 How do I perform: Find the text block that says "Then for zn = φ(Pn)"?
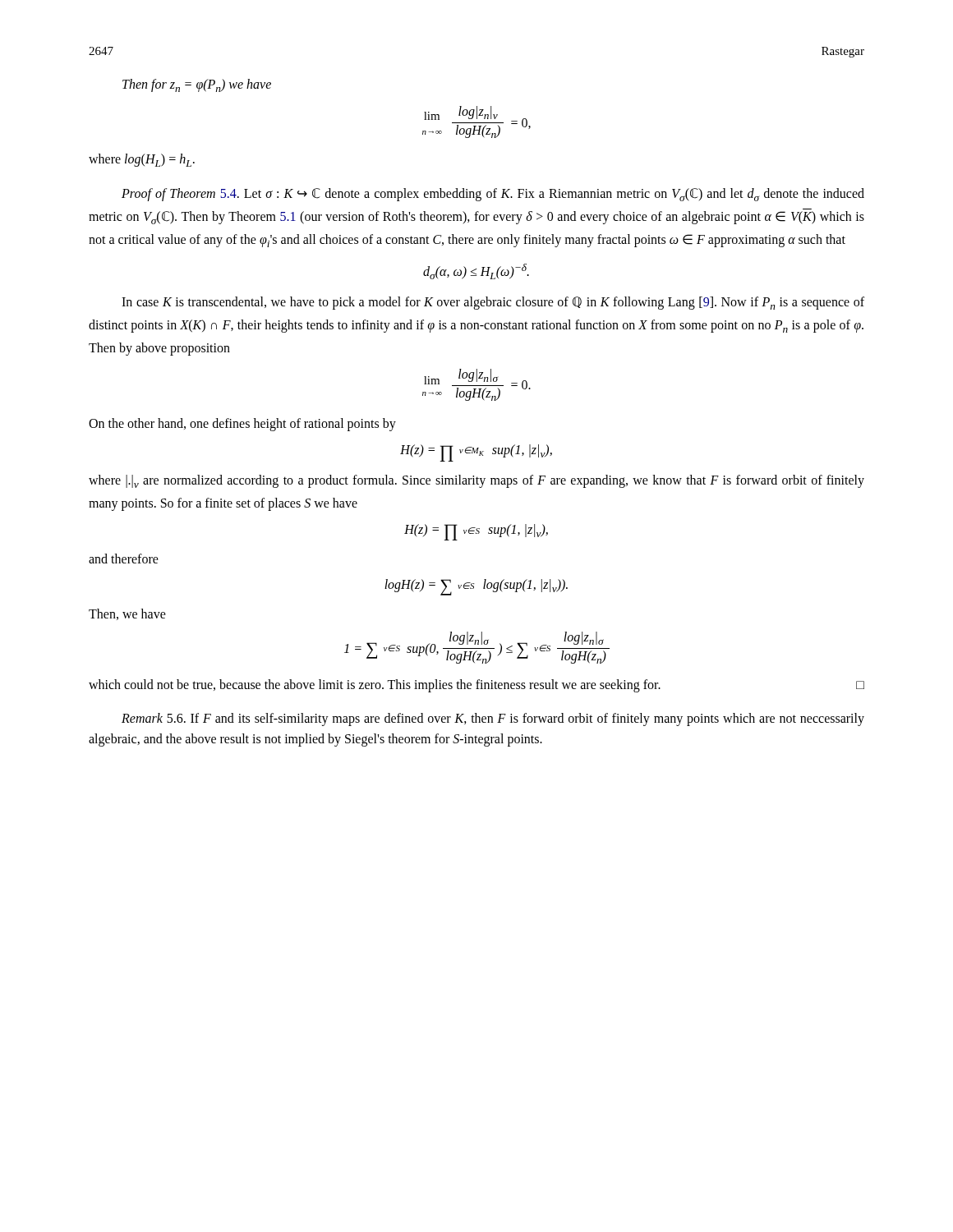pos(197,85)
